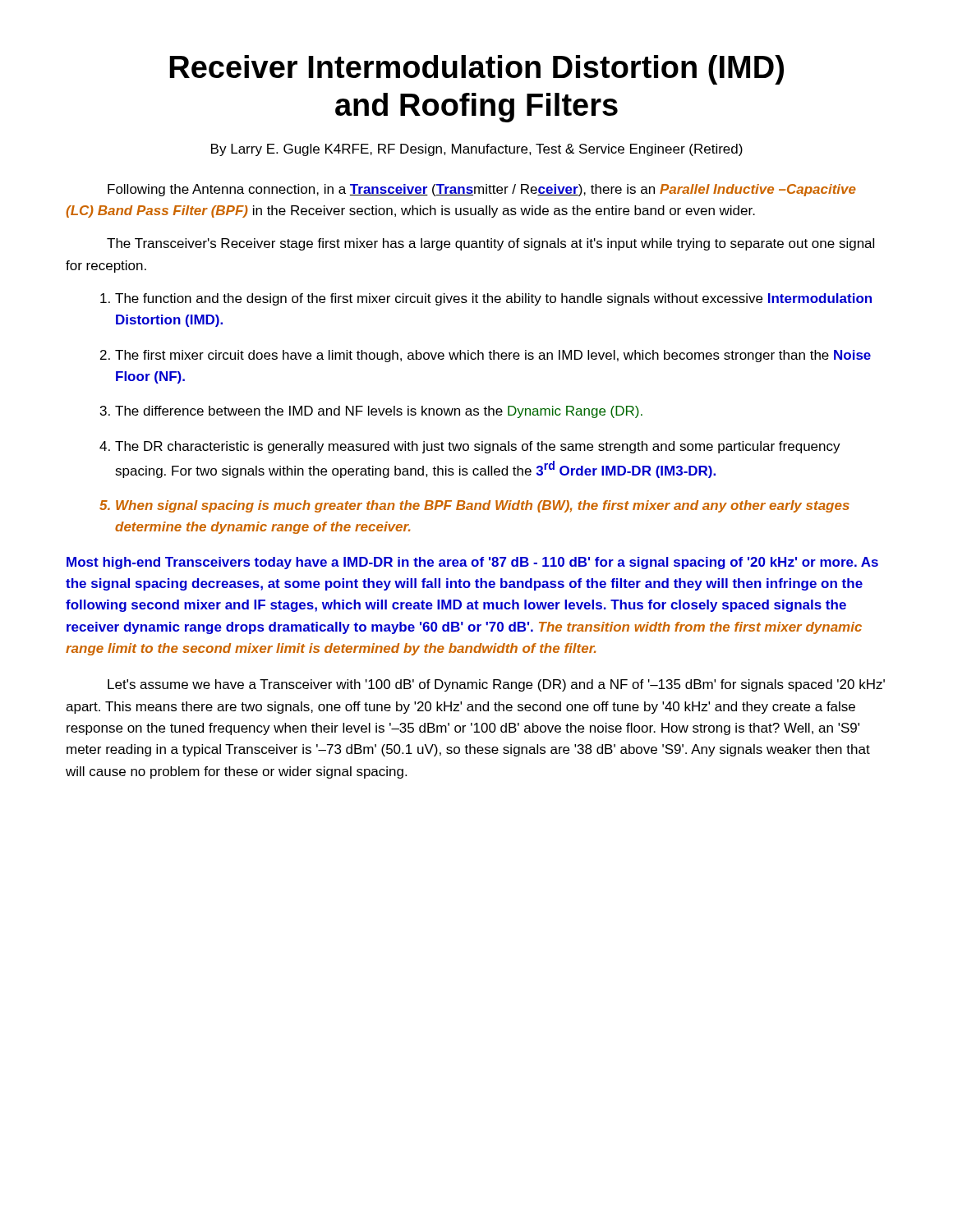
Task: Find the block on this page that starts "By Larry E."
Action: point(476,149)
